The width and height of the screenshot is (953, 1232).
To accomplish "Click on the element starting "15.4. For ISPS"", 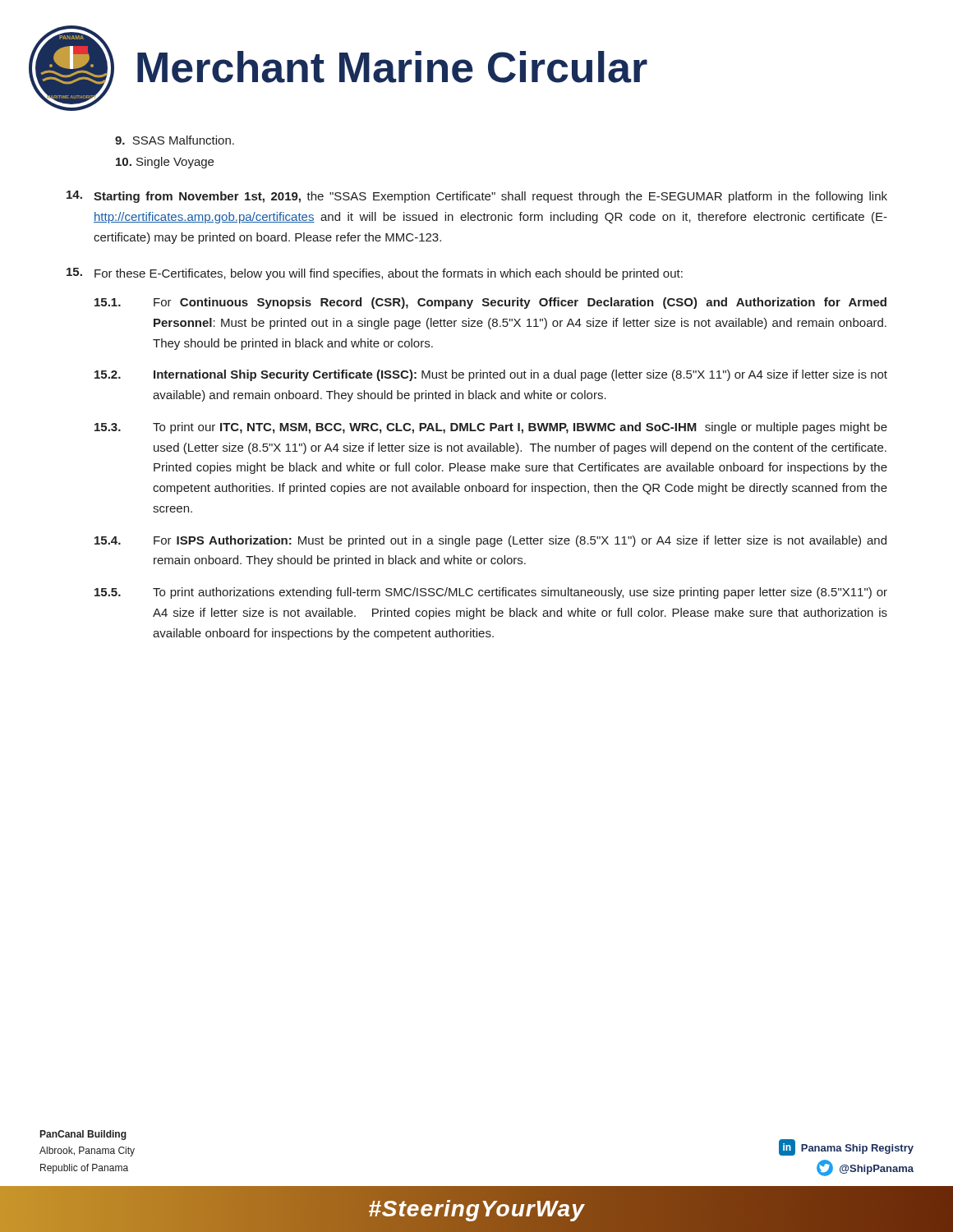I will click(490, 550).
